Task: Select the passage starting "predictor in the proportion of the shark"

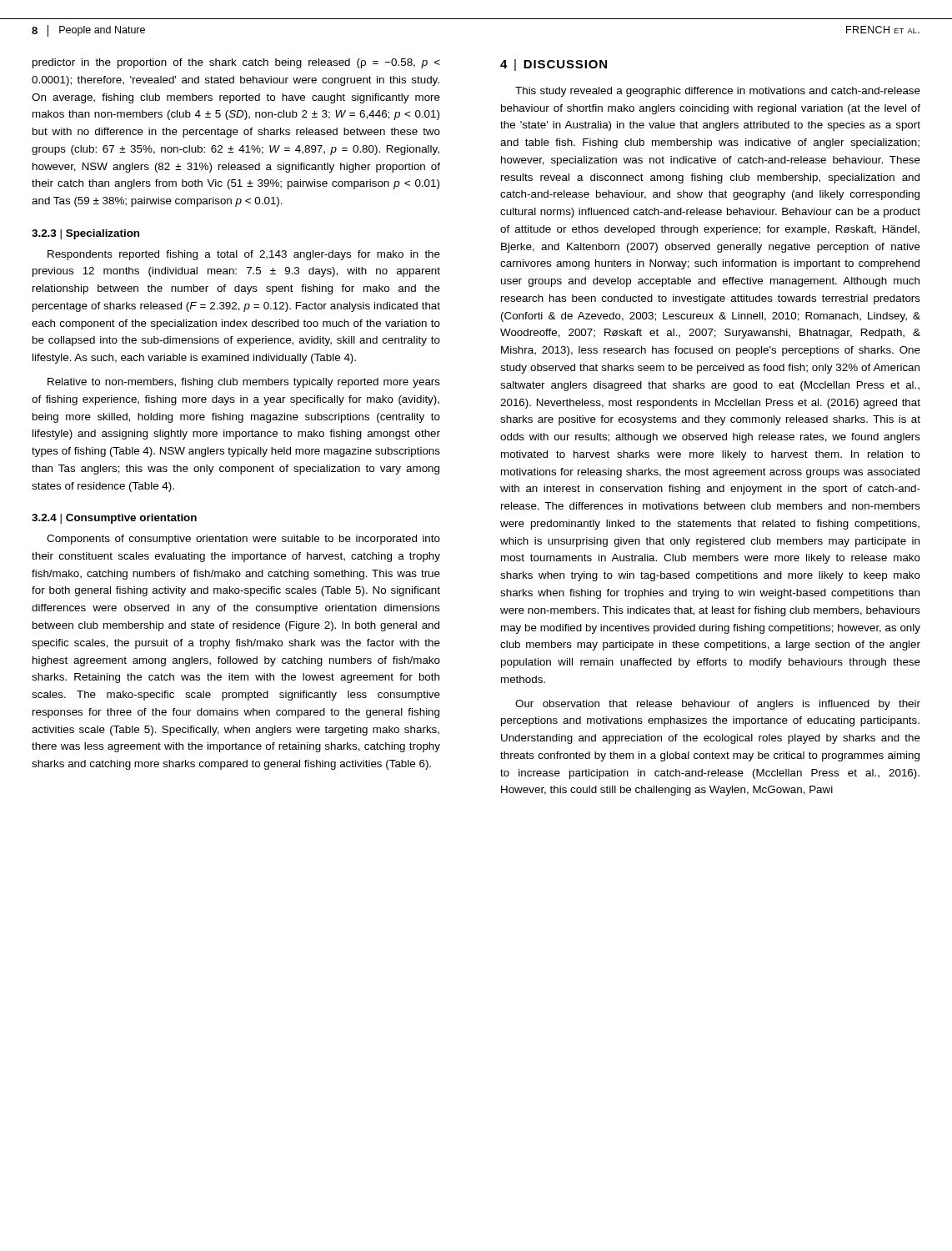Action: [x=236, y=132]
